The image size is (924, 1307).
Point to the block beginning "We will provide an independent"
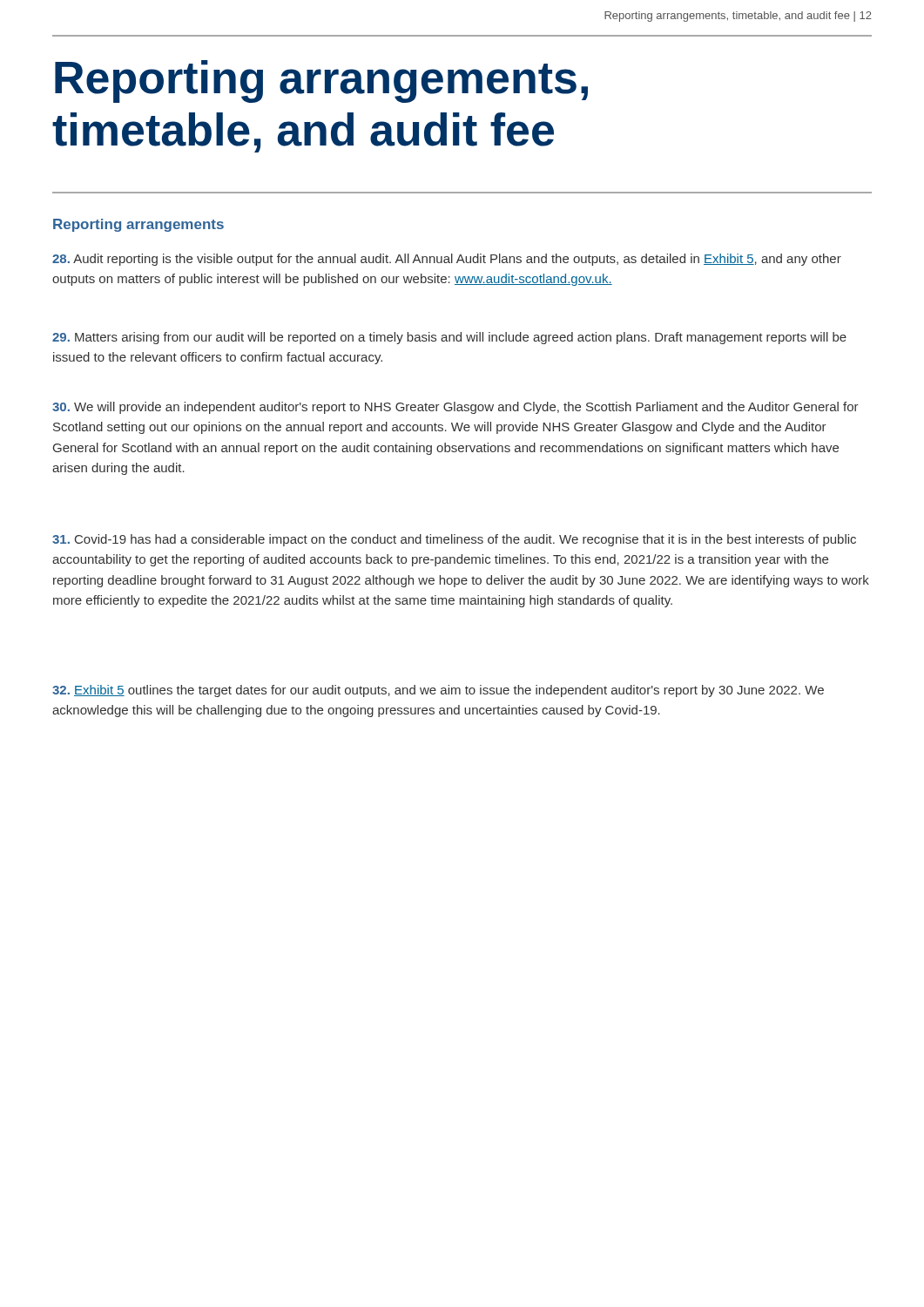pos(455,437)
